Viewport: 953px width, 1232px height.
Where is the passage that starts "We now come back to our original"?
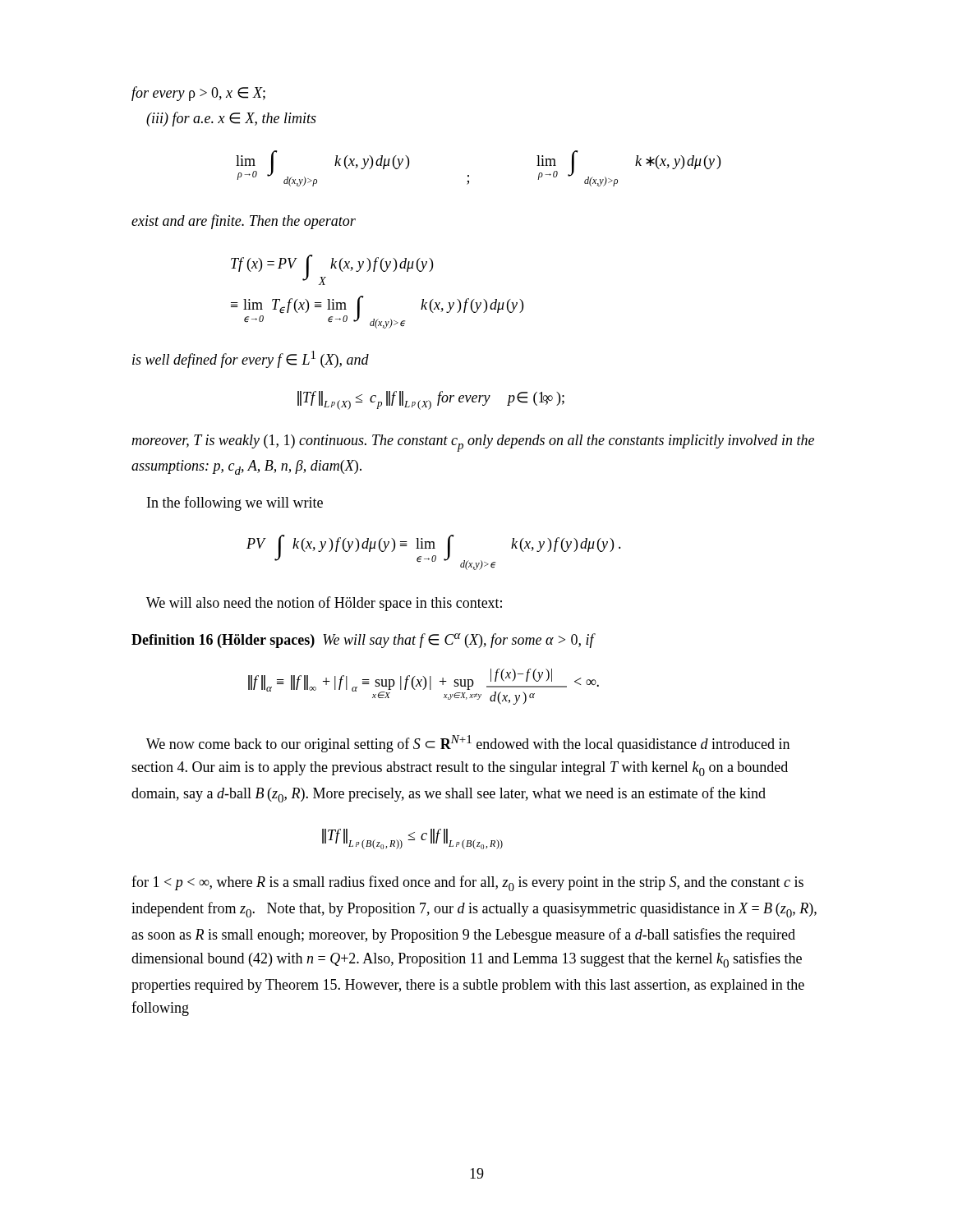pyautogui.click(x=461, y=769)
